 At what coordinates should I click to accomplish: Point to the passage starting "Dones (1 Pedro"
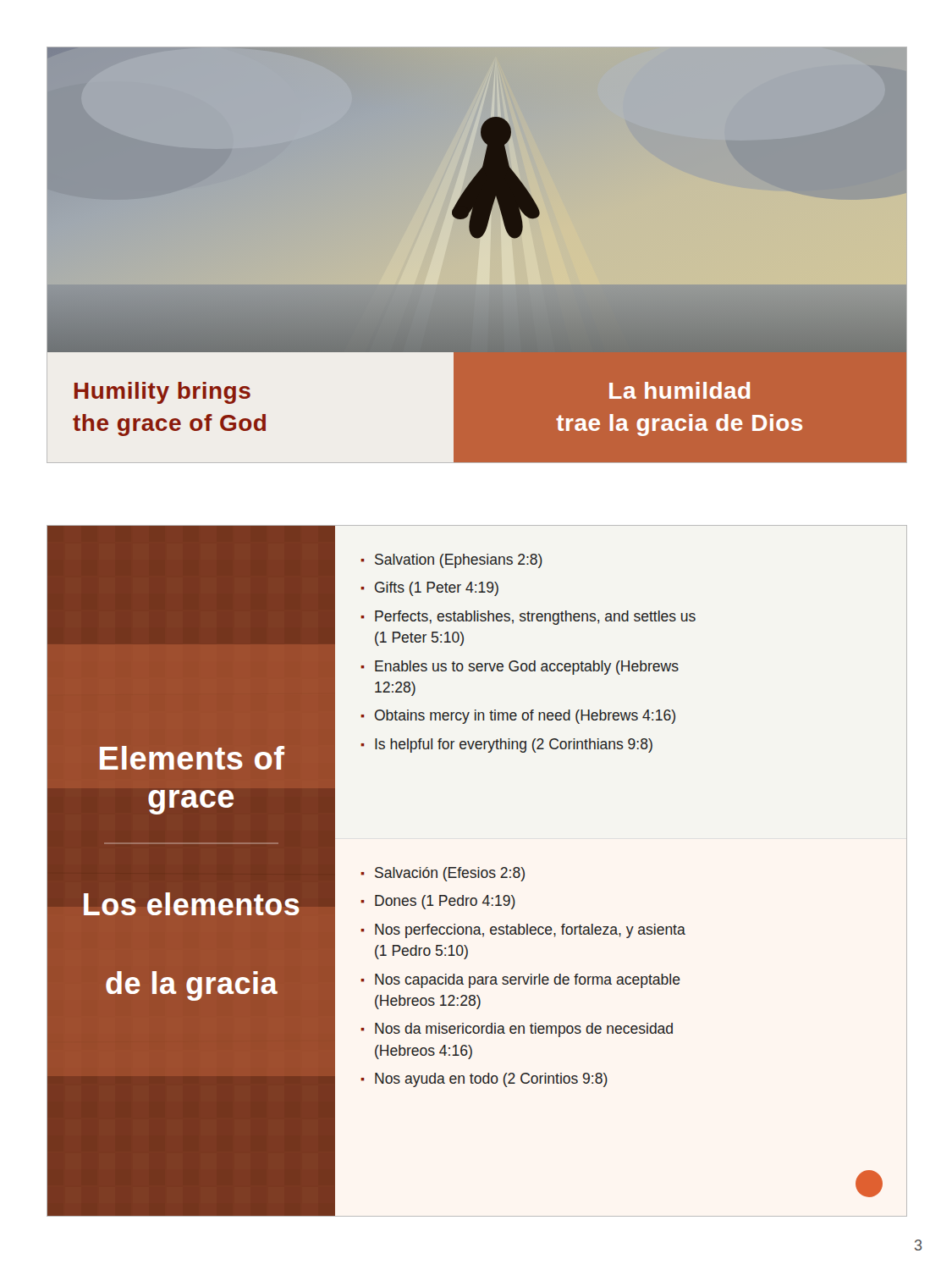445,901
